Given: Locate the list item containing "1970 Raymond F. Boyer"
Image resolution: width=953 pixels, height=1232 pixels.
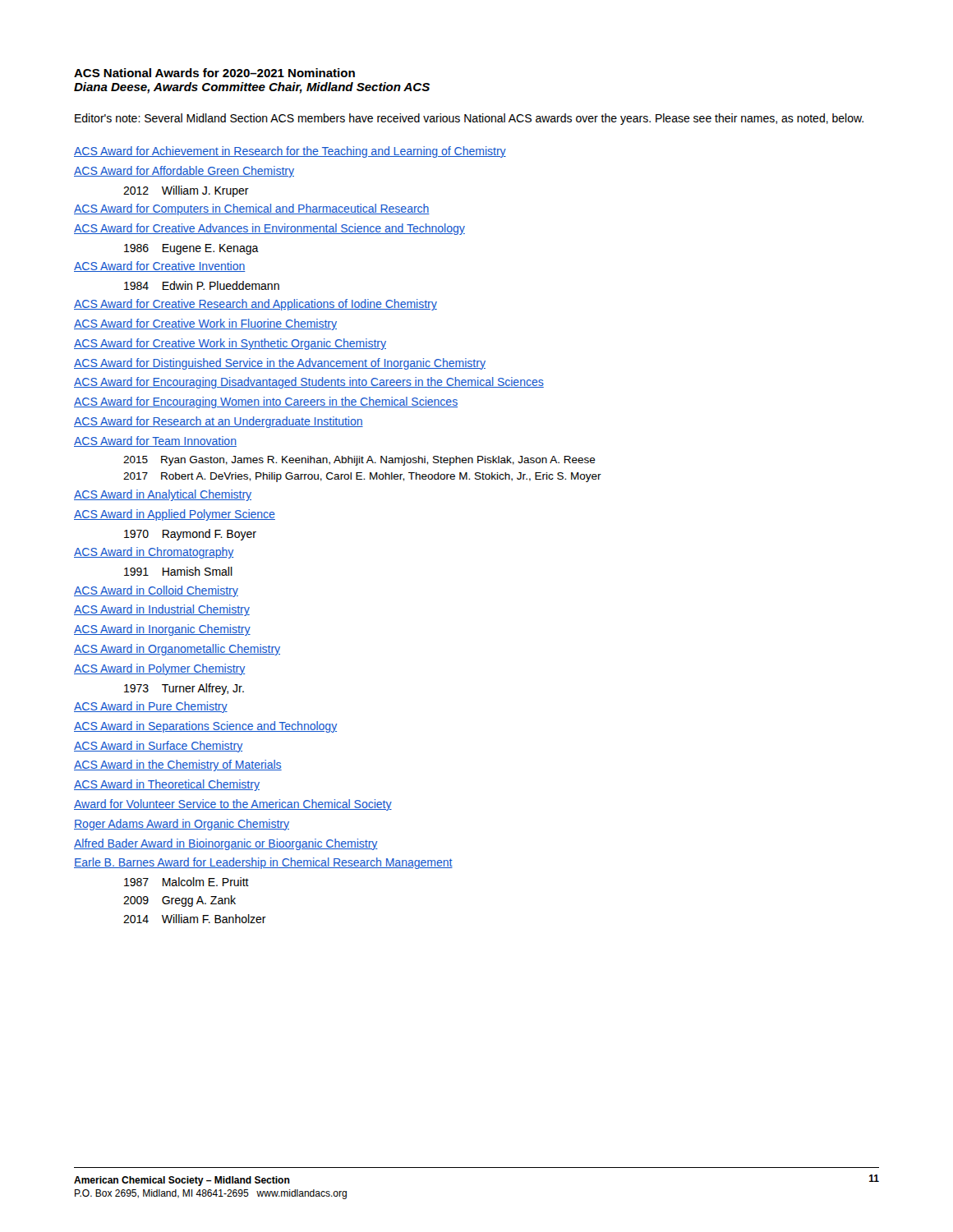Looking at the screenshot, I should 190,535.
